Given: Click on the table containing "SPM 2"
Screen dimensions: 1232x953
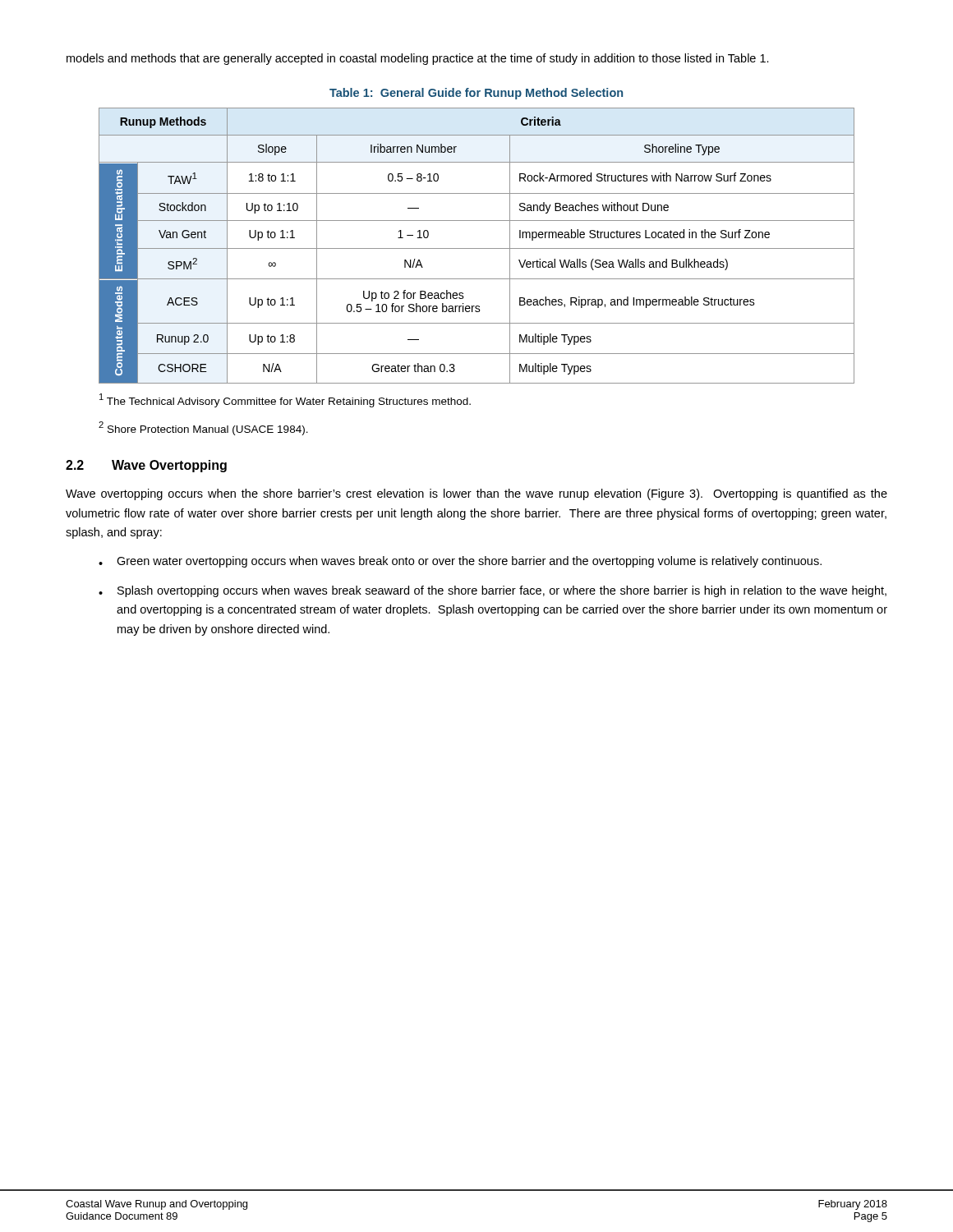Looking at the screenshot, I should click(x=476, y=246).
